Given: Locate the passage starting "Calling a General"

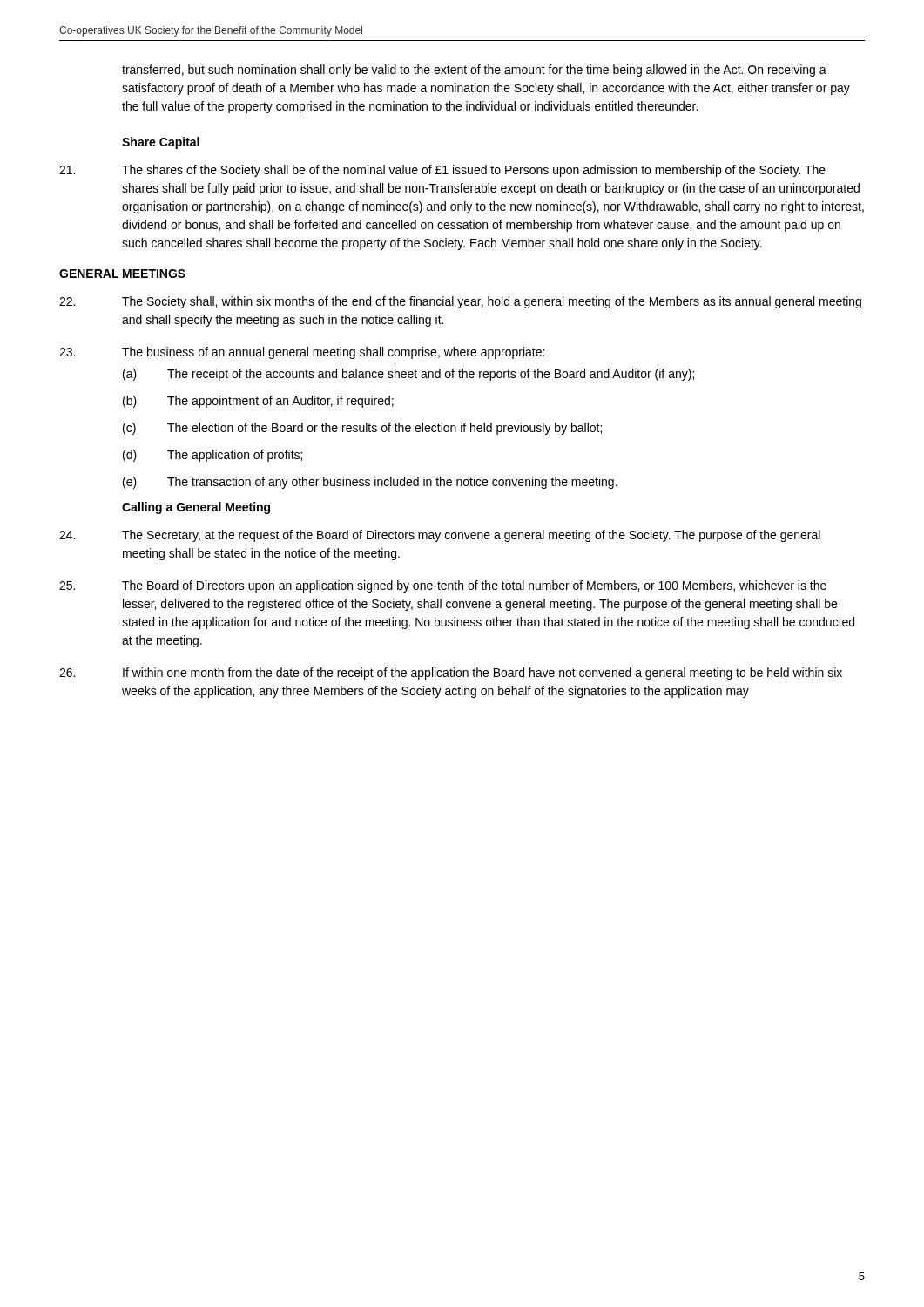Looking at the screenshot, I should tap(196, 507).
